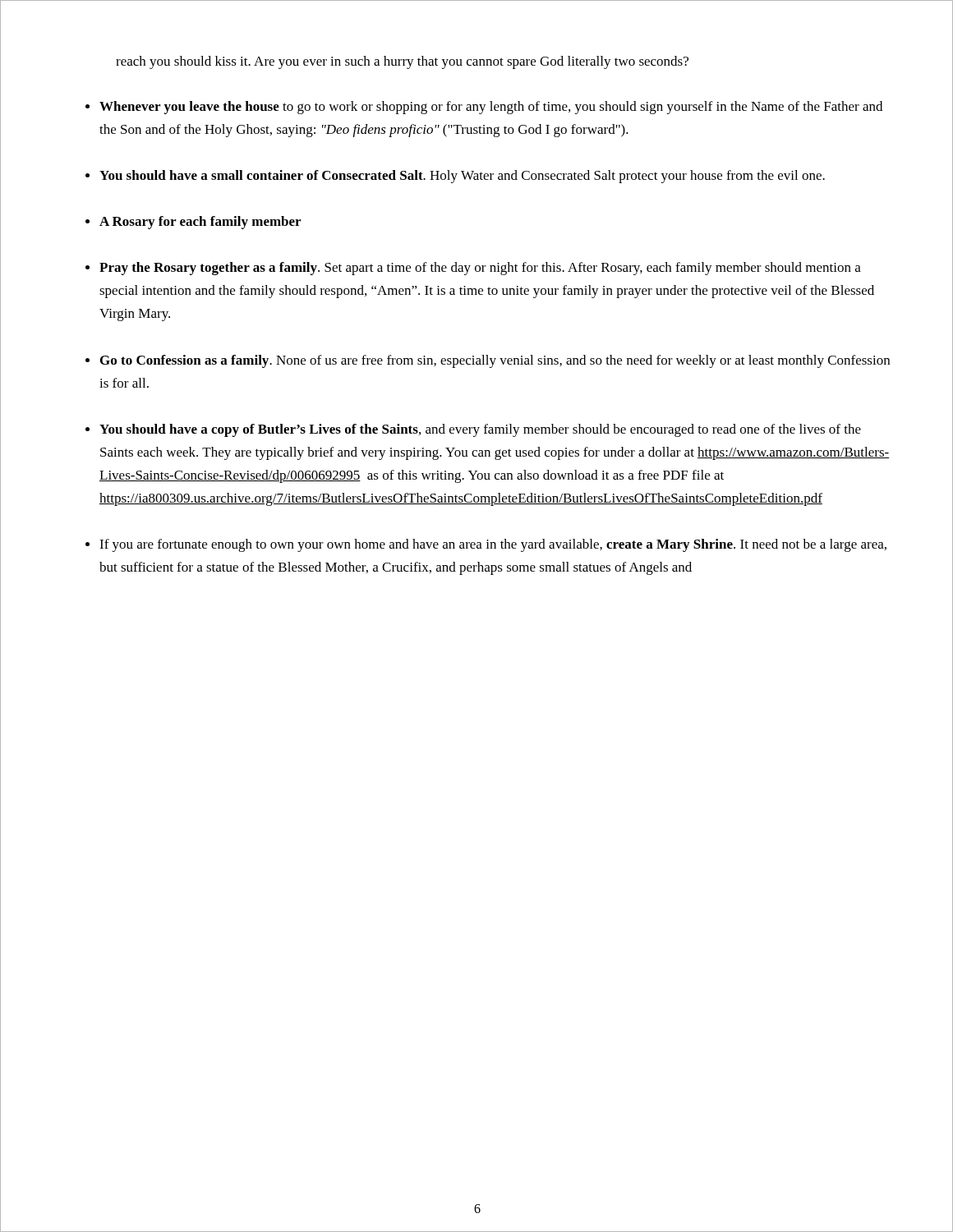Find the element starting "Go to Confession as"
The image size is (953, 1232).
pyautogui.click(x=495, y=371)
